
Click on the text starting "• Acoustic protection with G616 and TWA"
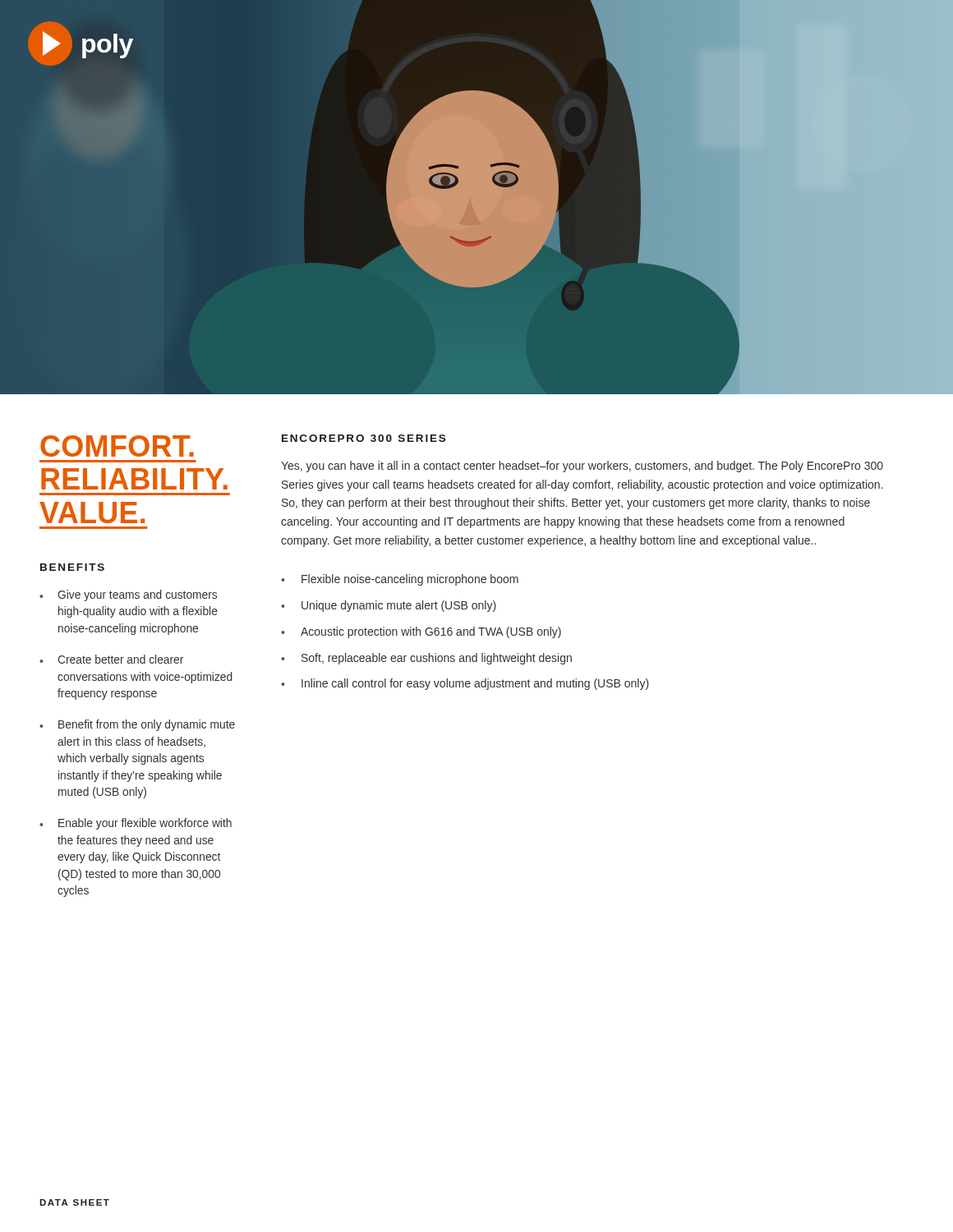click(x=421, y=632)
